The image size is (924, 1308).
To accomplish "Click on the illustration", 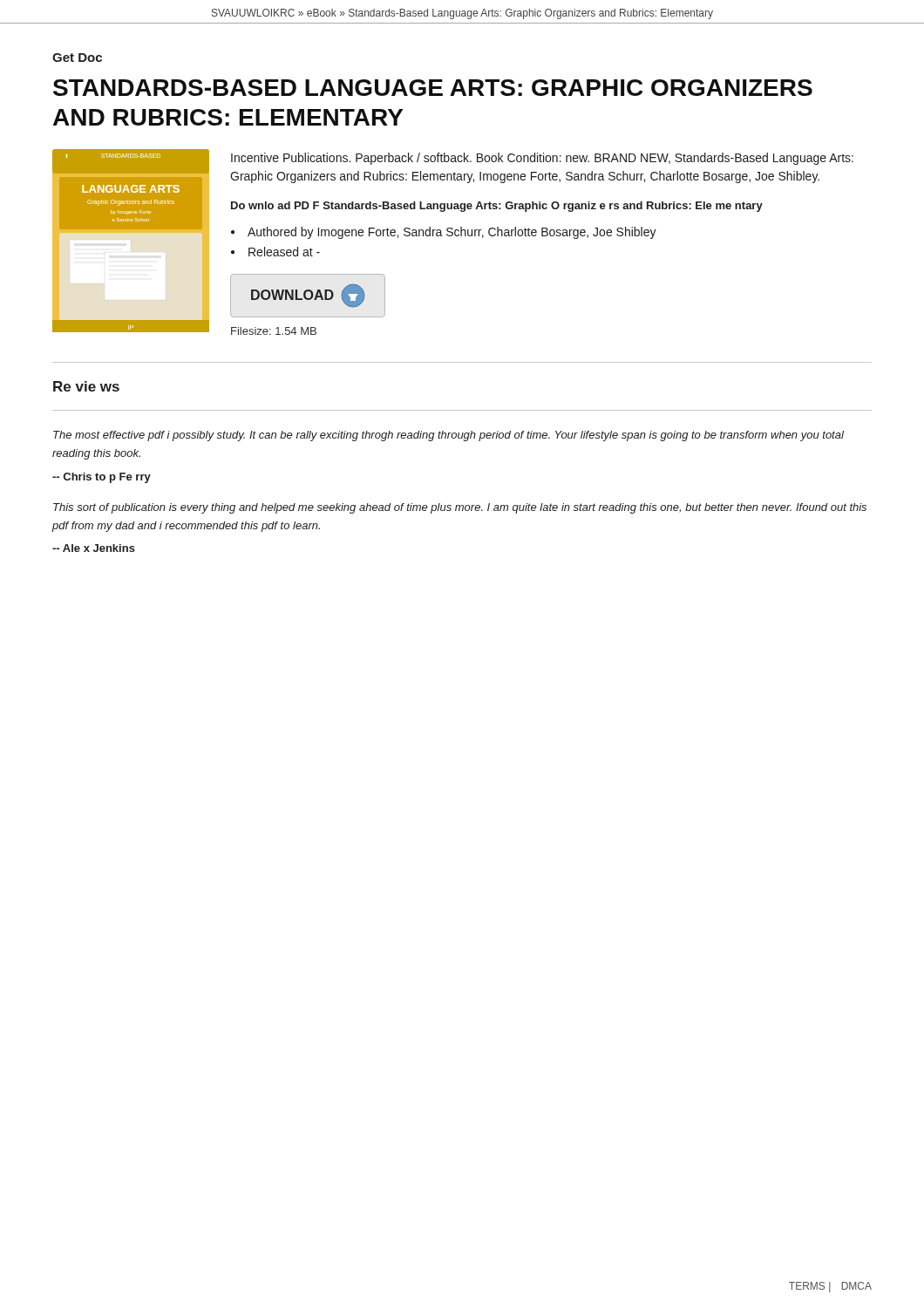I will [x=131, y=241].
